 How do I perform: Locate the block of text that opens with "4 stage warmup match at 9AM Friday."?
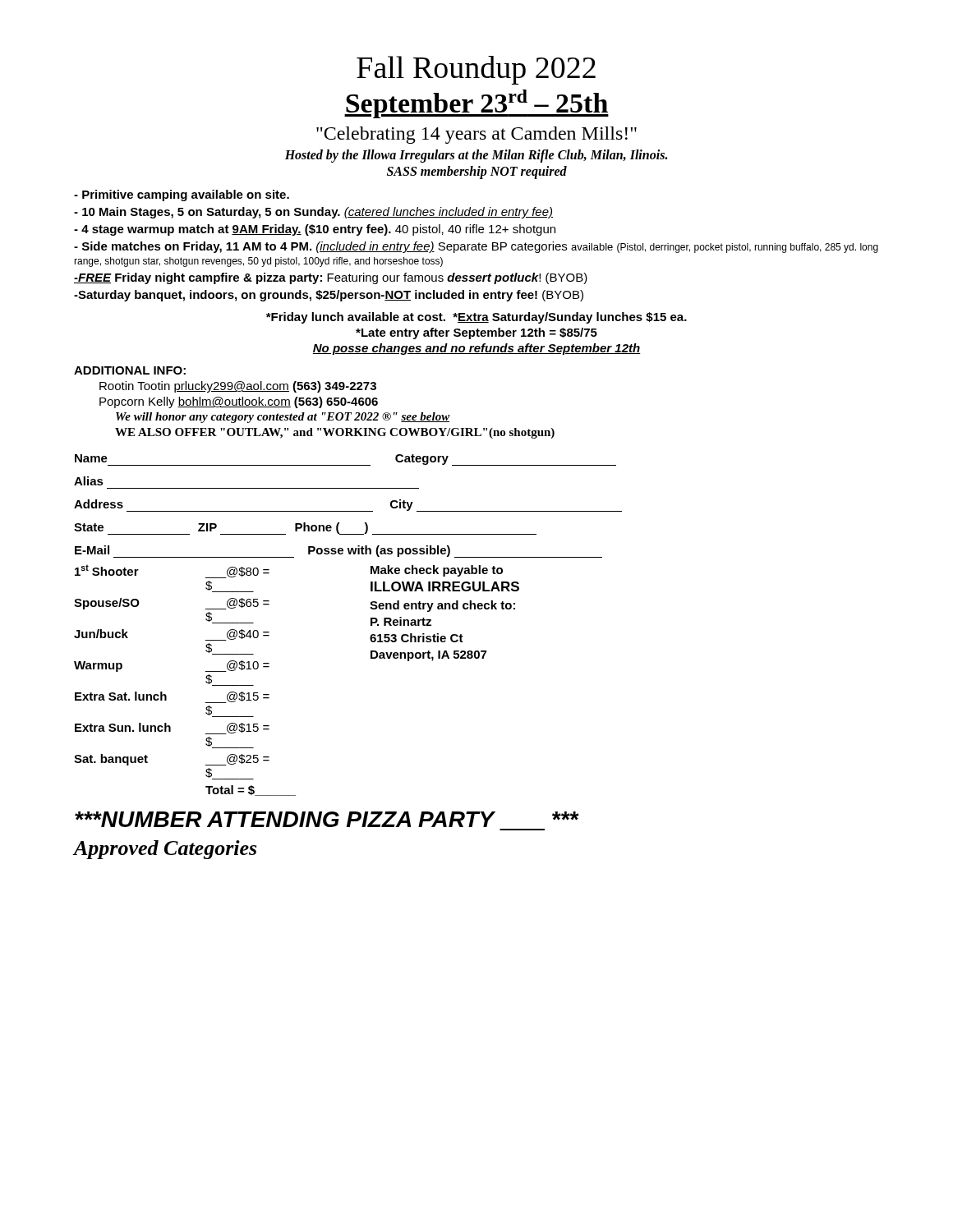(x=315, y=229)
